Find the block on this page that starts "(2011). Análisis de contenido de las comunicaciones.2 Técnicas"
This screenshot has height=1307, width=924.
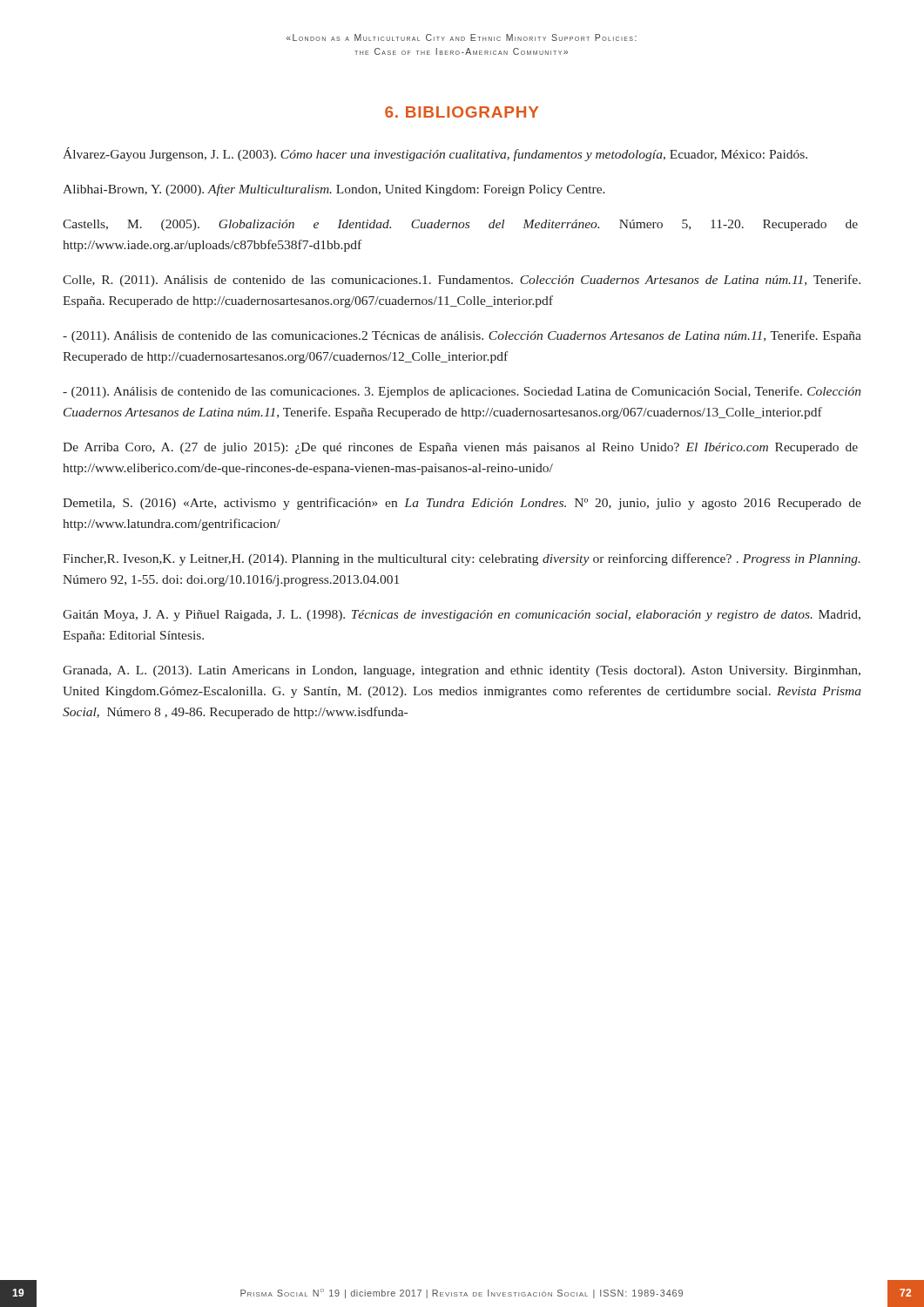point(462,346)
